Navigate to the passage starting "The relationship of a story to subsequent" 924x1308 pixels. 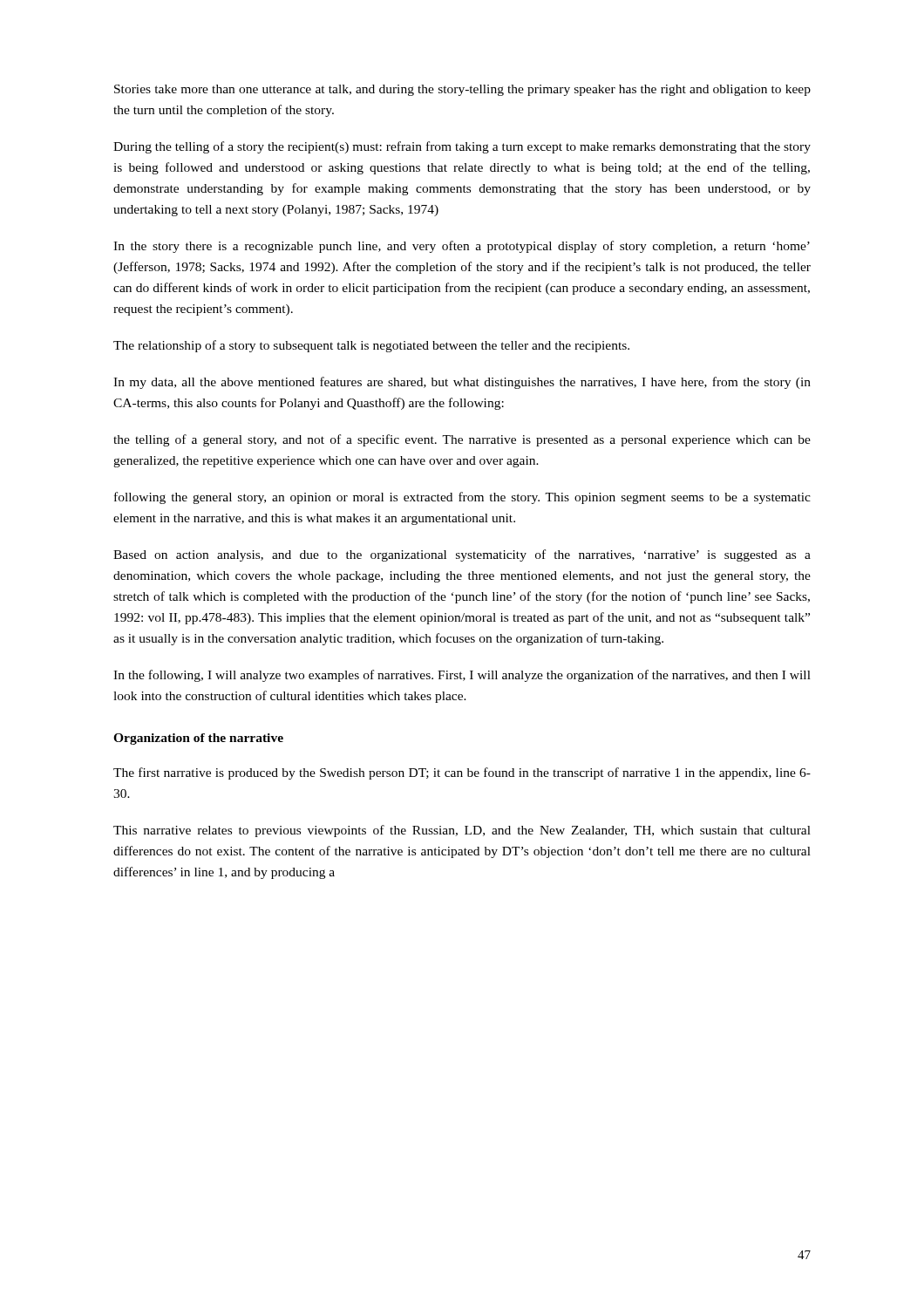coord(372,345)
